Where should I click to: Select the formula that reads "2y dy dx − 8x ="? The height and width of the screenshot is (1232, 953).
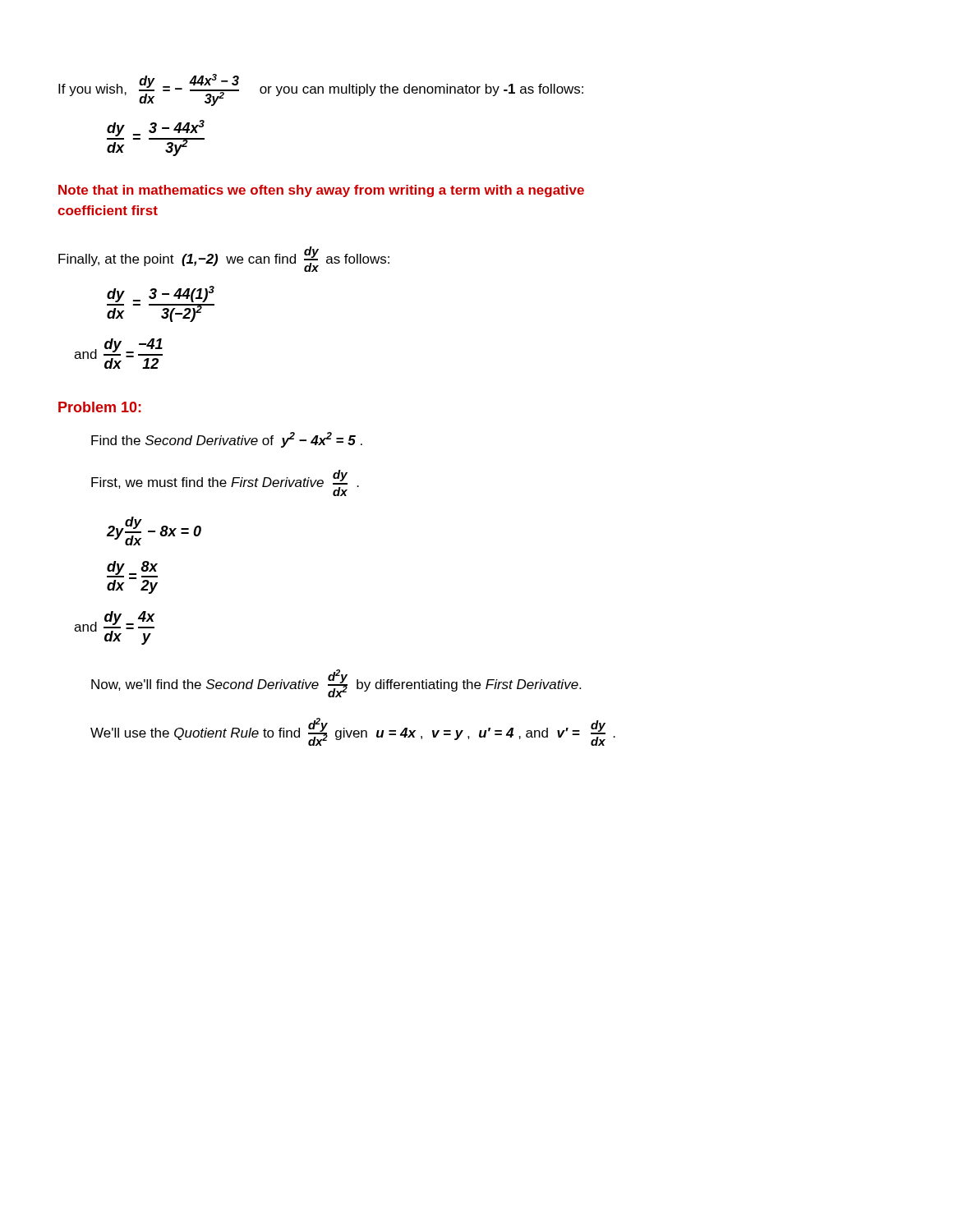154,532
